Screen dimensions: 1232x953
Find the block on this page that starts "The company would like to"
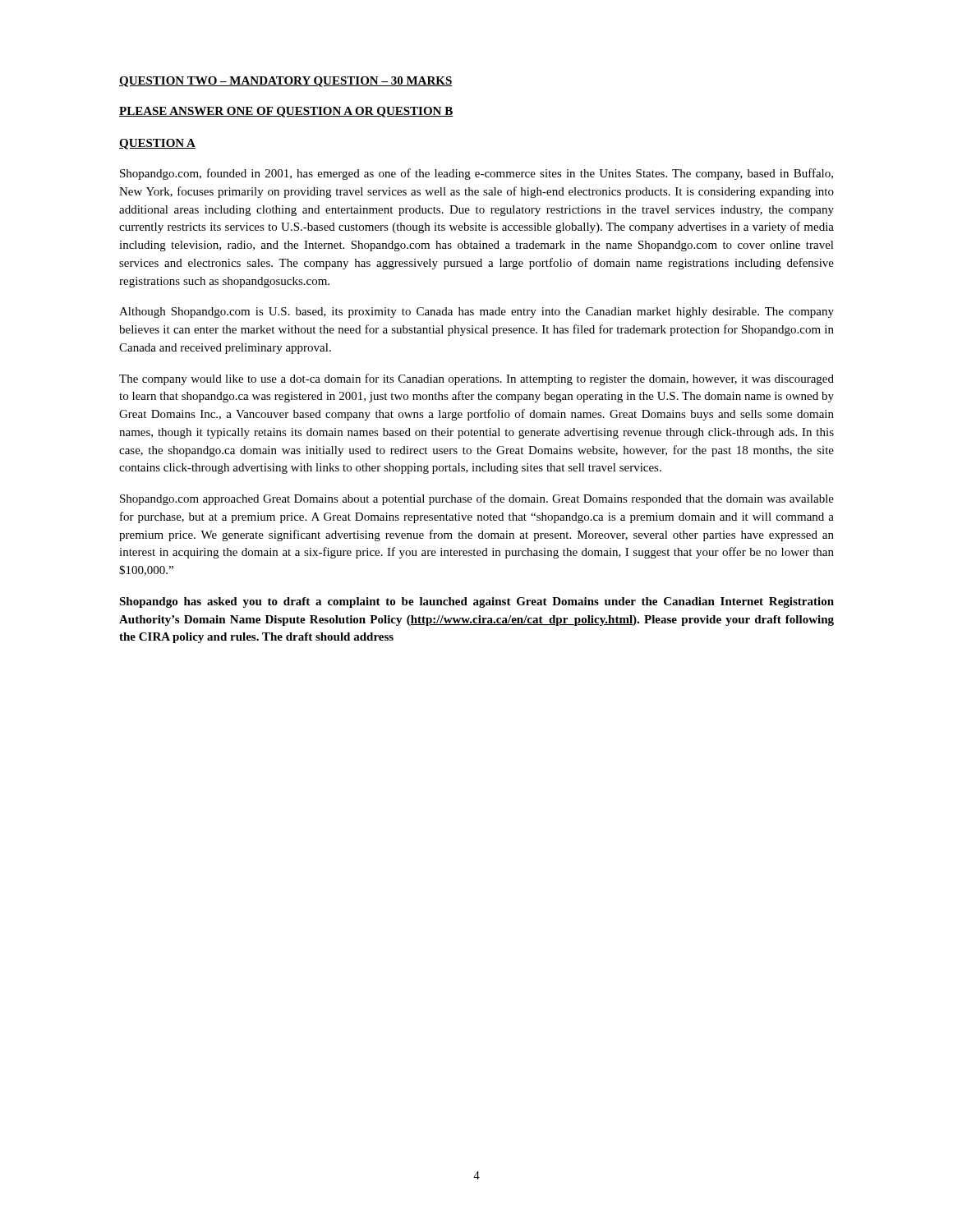pos(476,423)
